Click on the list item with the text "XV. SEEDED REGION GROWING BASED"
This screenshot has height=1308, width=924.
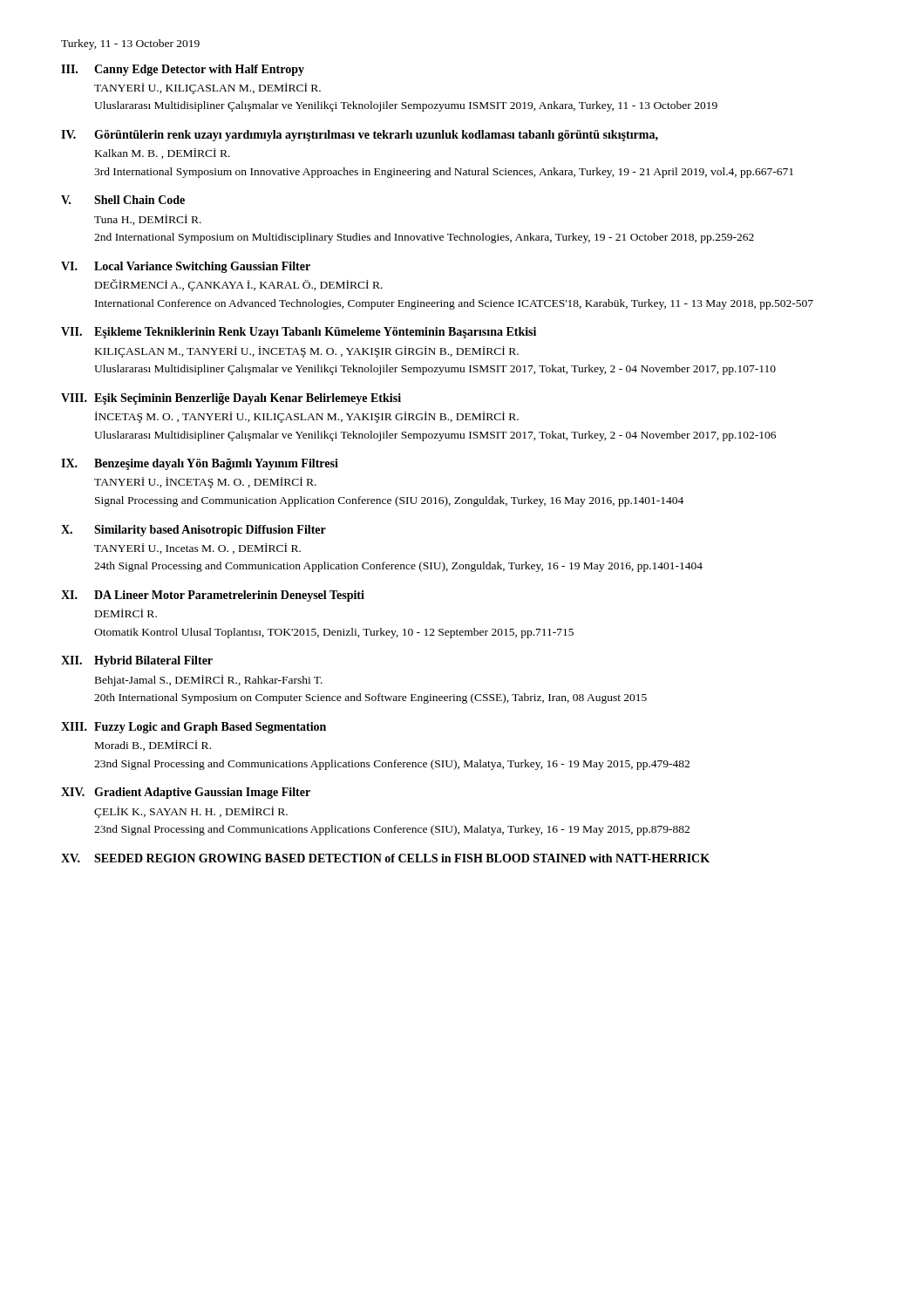[x=462, y=859]
